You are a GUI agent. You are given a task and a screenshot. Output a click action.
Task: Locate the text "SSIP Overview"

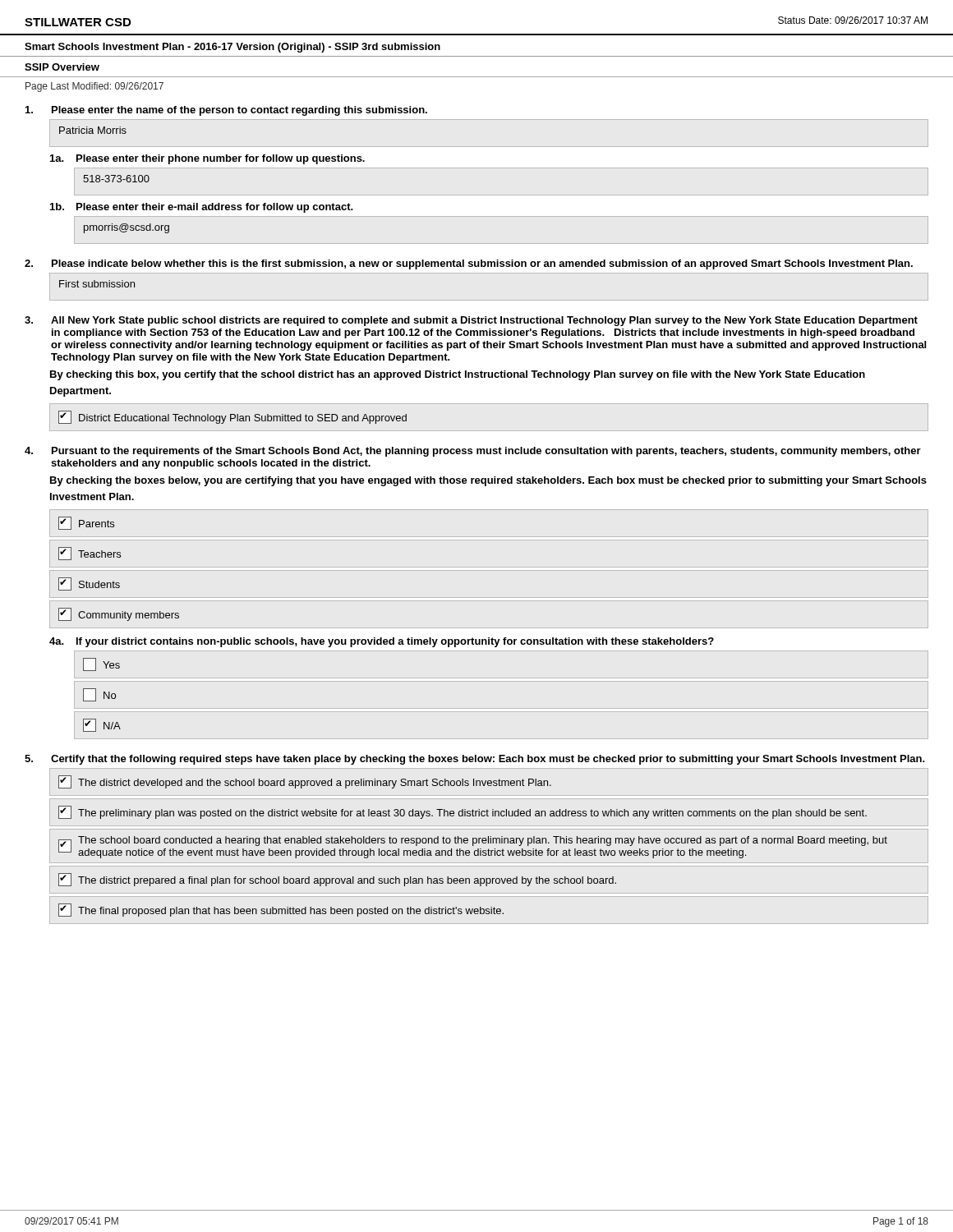(62, 67)
